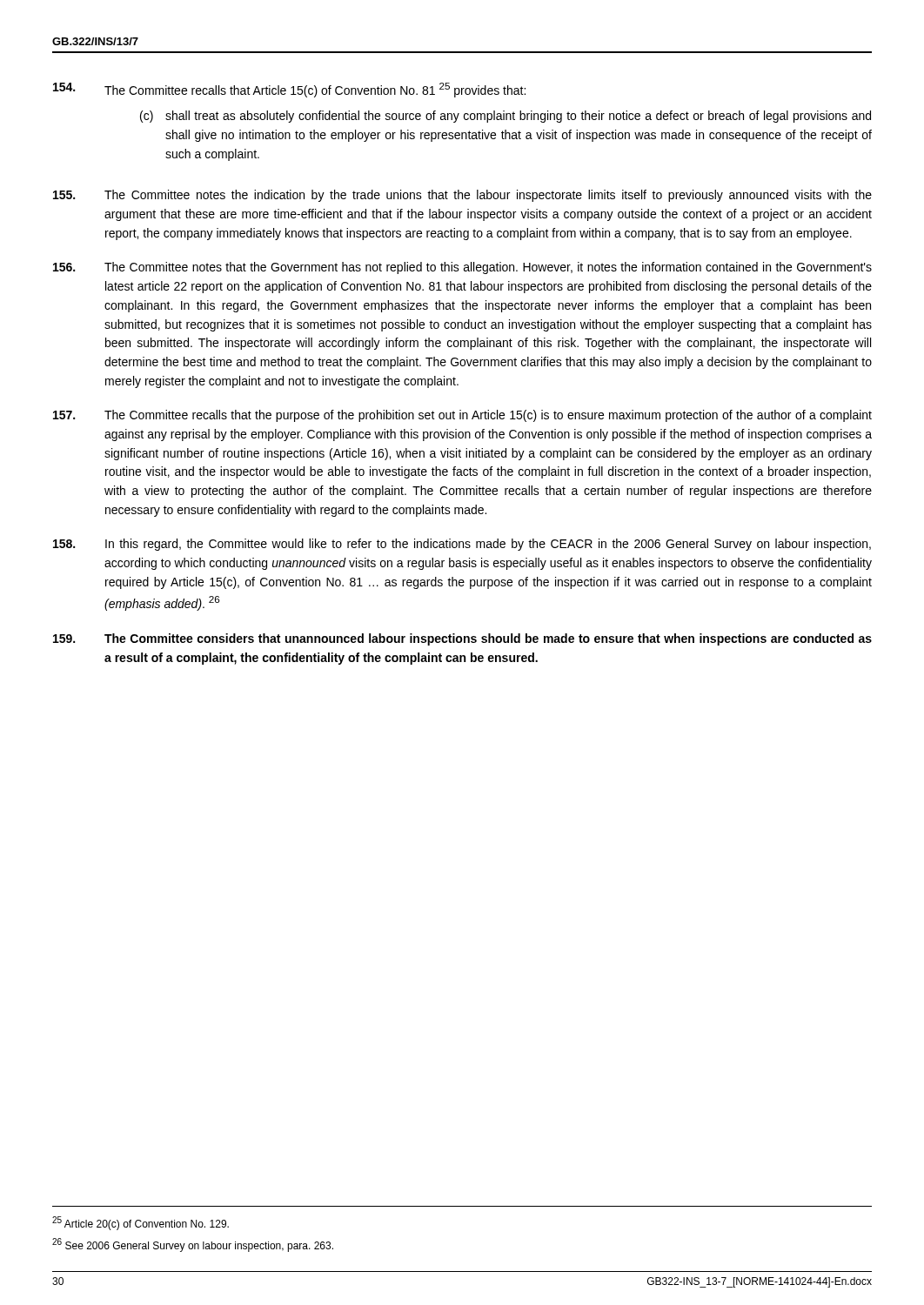
Task: Locate the block of text that opens with "158. In this regard, the Committee would"
Action: [x=462, y=575]
